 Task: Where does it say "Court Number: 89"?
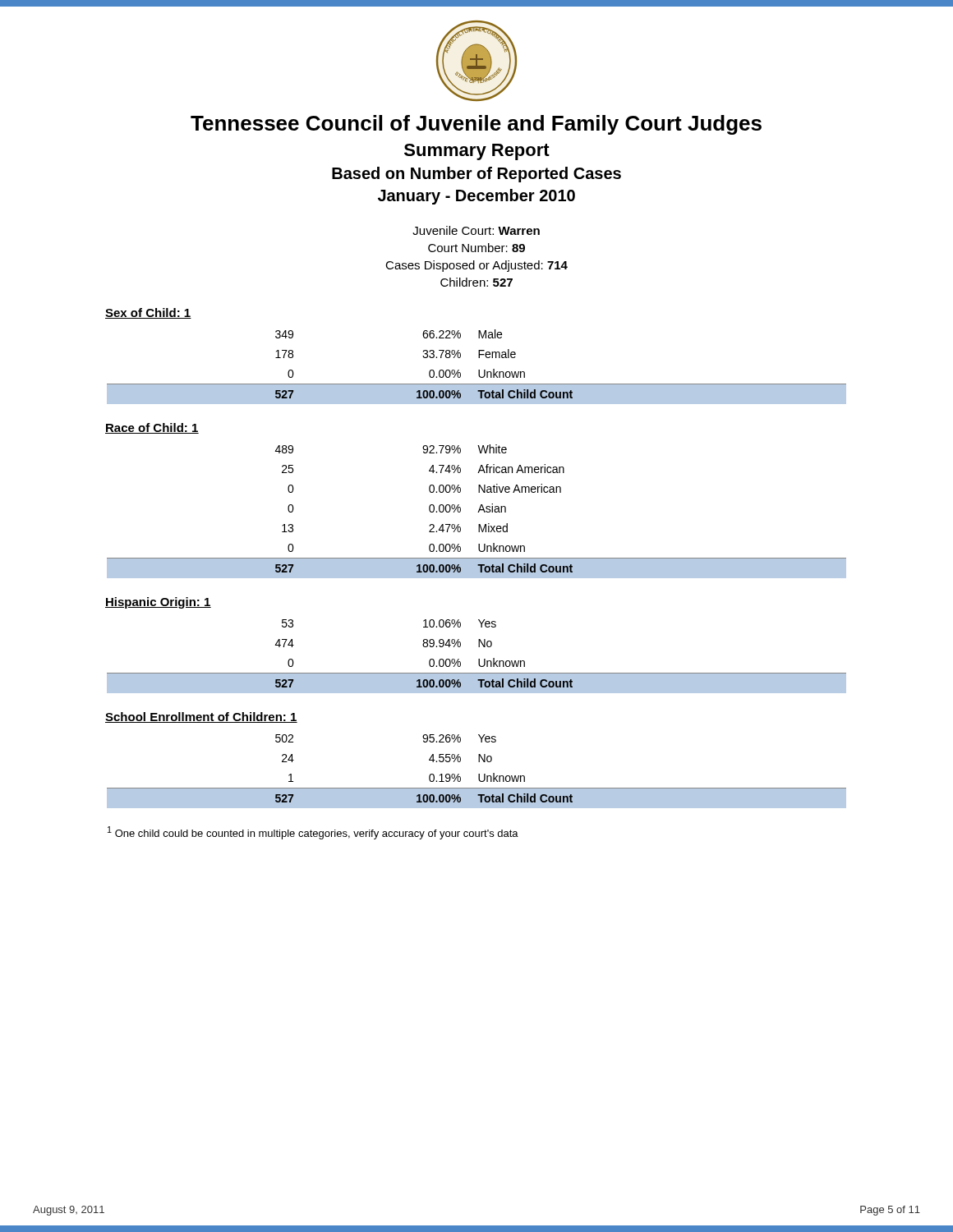(476, 248)
